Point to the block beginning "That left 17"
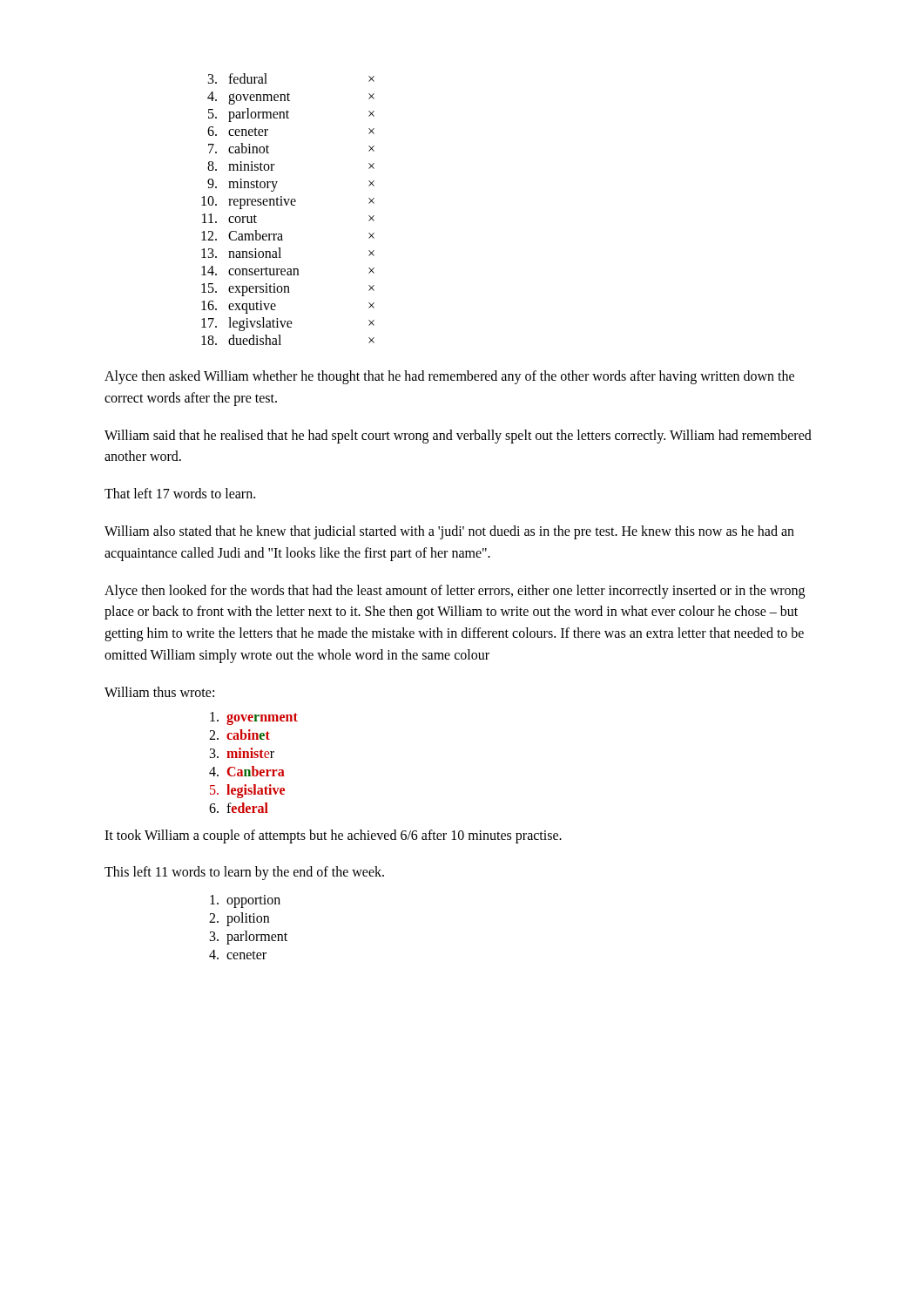Image resolution: width=924 pixels, height=1307 pixels. (180, 494)
